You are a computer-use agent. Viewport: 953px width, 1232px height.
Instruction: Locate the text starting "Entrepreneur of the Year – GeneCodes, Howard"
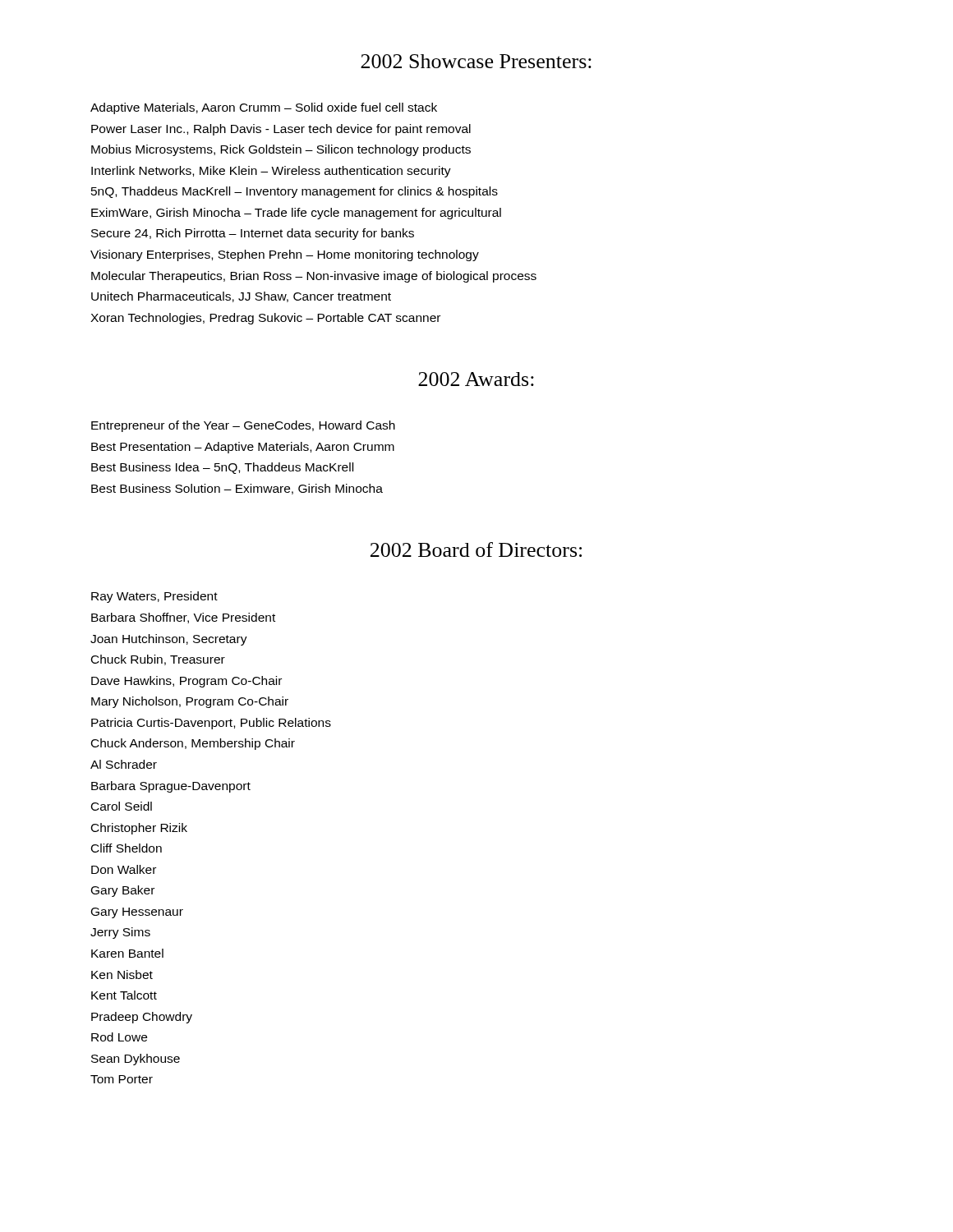(x=243, y=425)
